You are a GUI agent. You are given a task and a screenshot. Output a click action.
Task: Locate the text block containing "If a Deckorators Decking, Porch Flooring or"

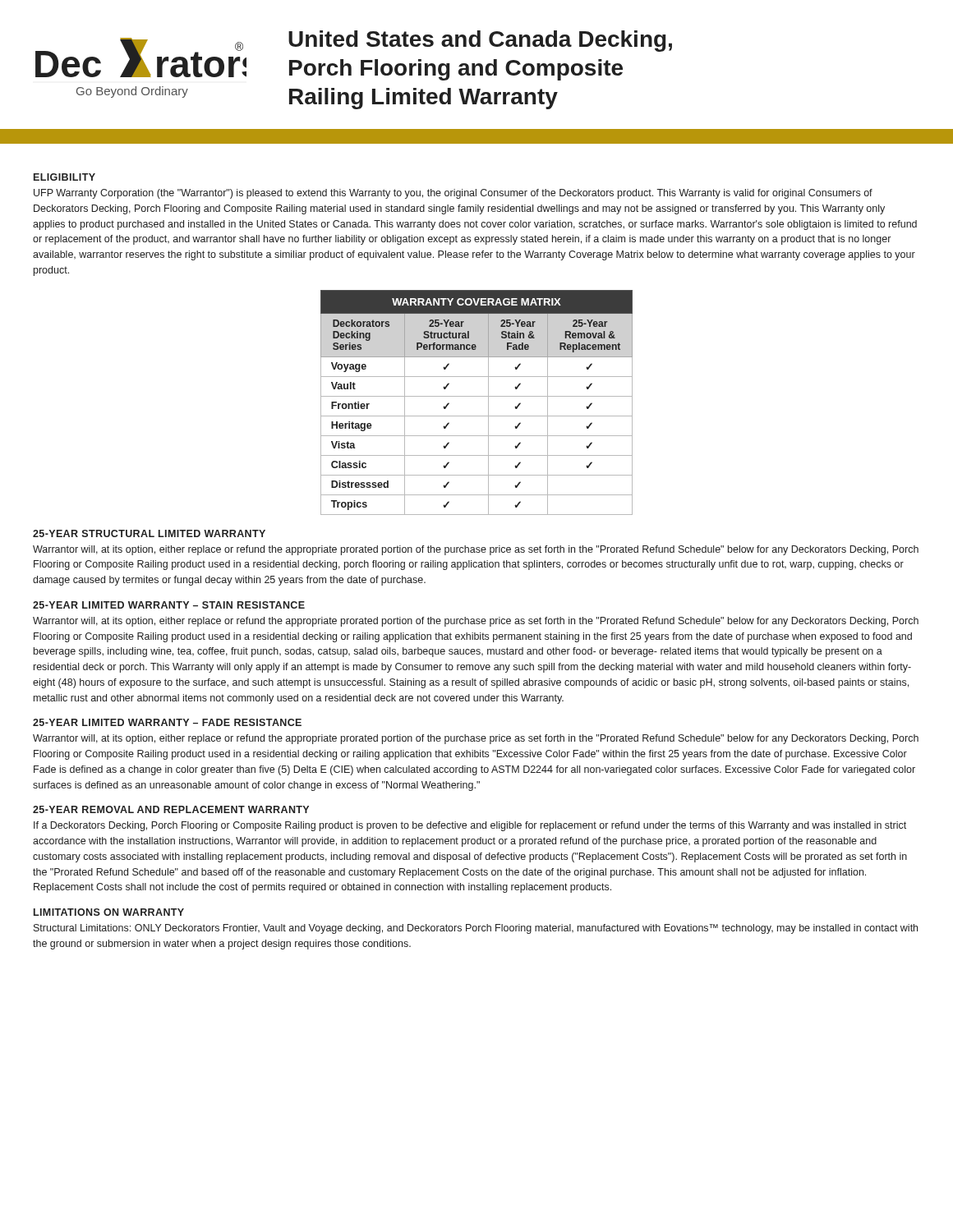tap(470, 856)
